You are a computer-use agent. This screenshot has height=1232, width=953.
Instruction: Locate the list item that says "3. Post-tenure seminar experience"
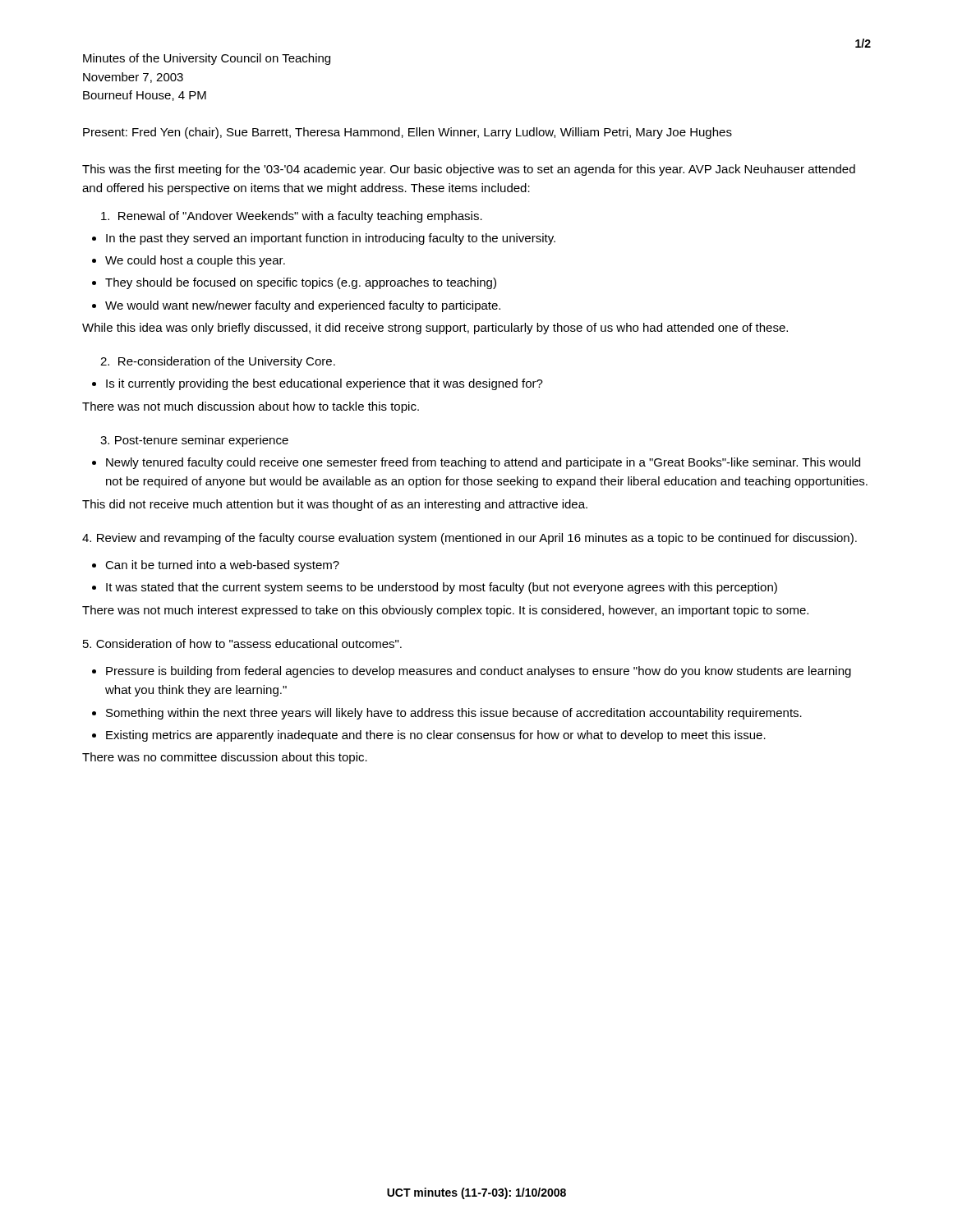[x=194, y=440]
